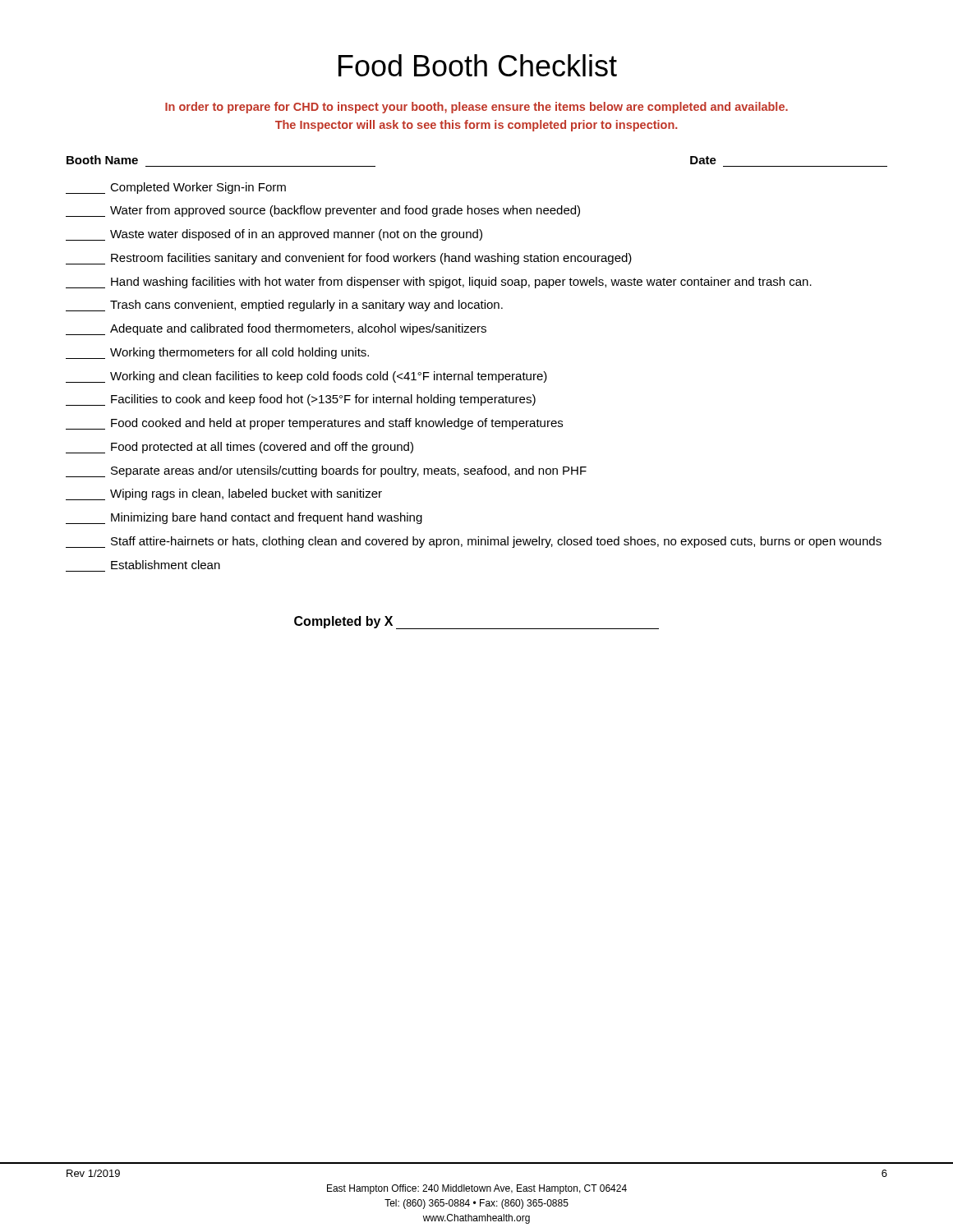Navigate to the passage starting "Establishment clean"
Viewport: 953px width, 1232px height.
pyautogui.click(x=166, y=565)
